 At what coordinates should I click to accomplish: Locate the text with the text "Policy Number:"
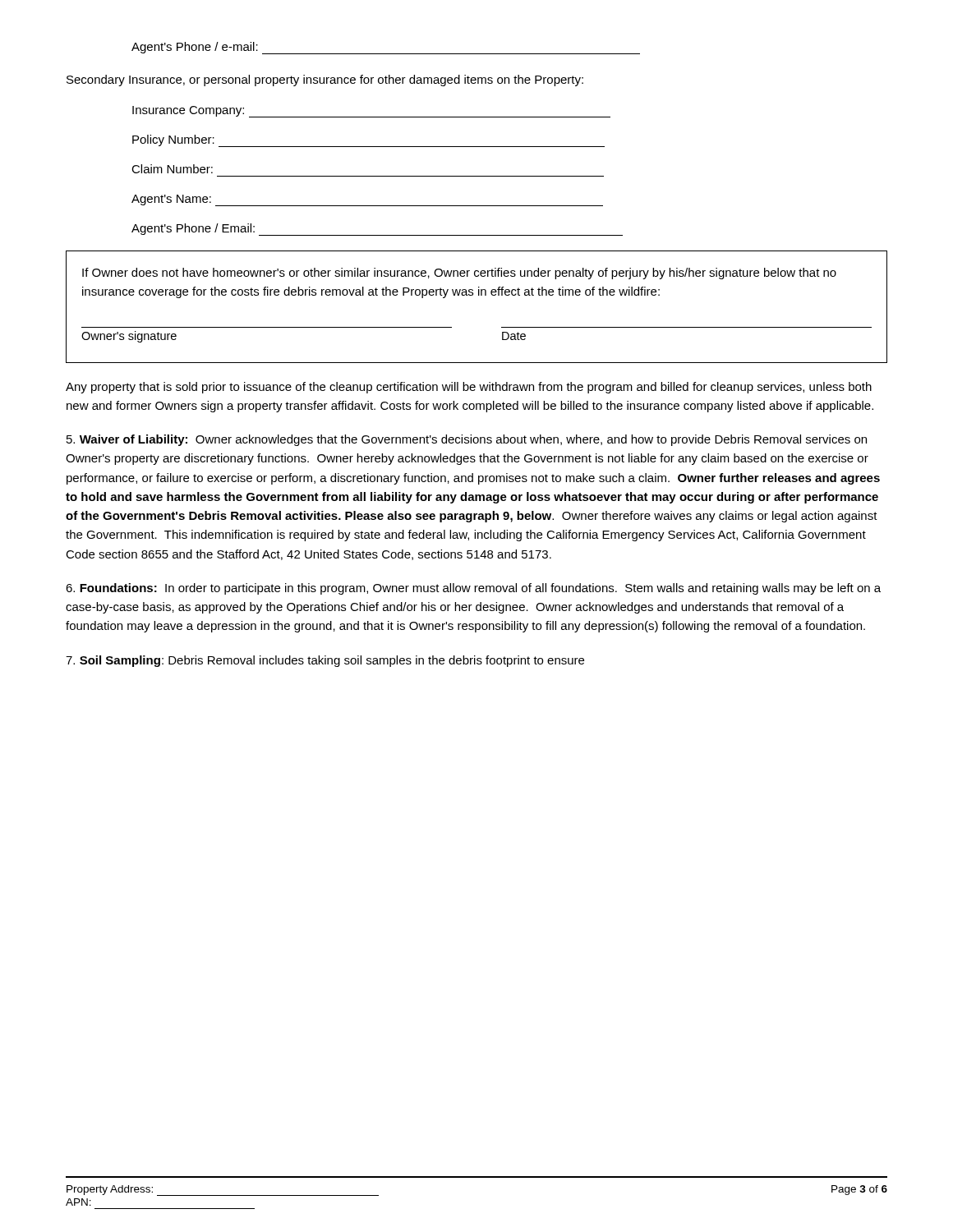368,139
